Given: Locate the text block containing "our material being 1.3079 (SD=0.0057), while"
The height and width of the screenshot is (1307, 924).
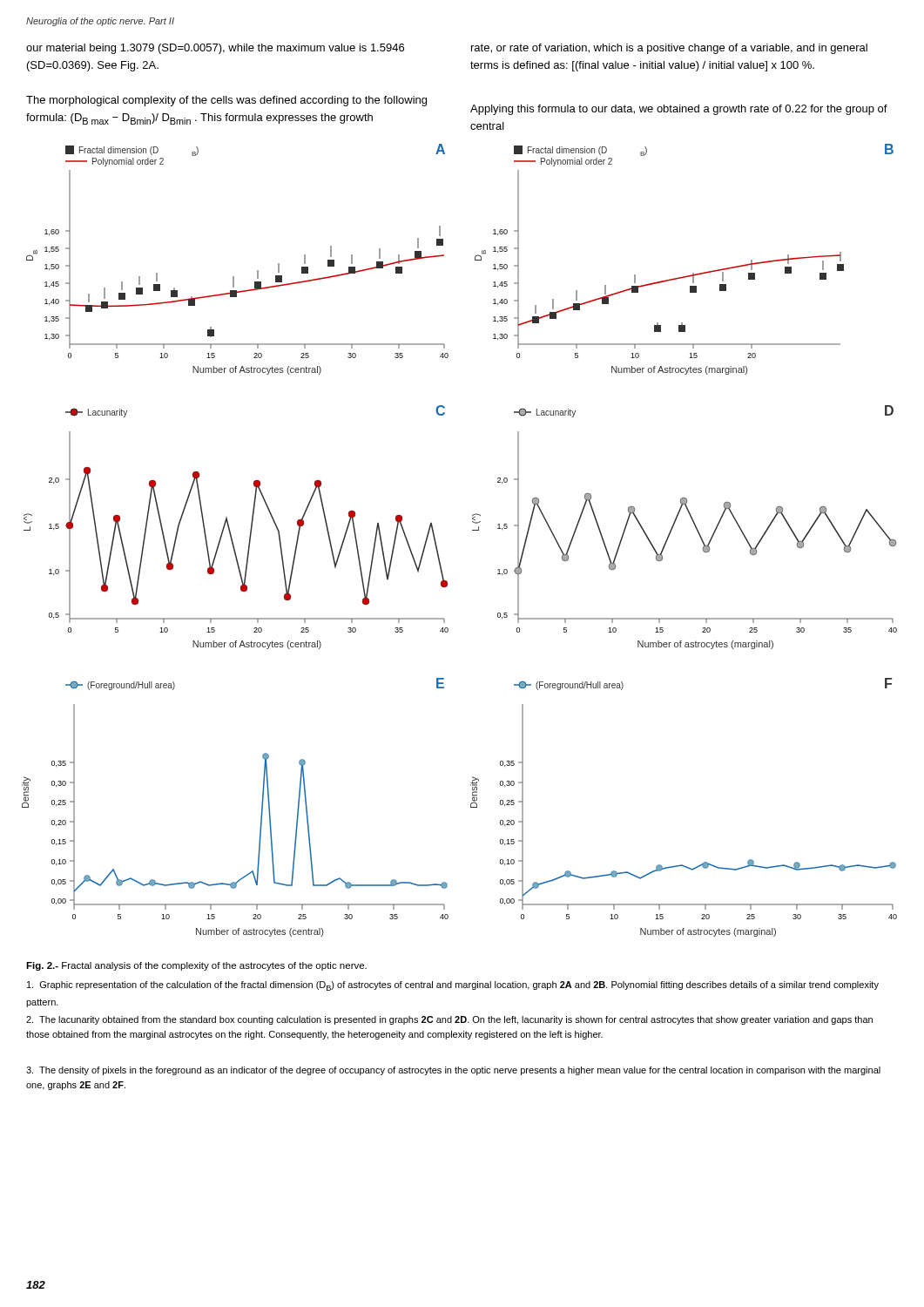Looking at the screenshot, I should pyautogui.click(x=215, y=56).
